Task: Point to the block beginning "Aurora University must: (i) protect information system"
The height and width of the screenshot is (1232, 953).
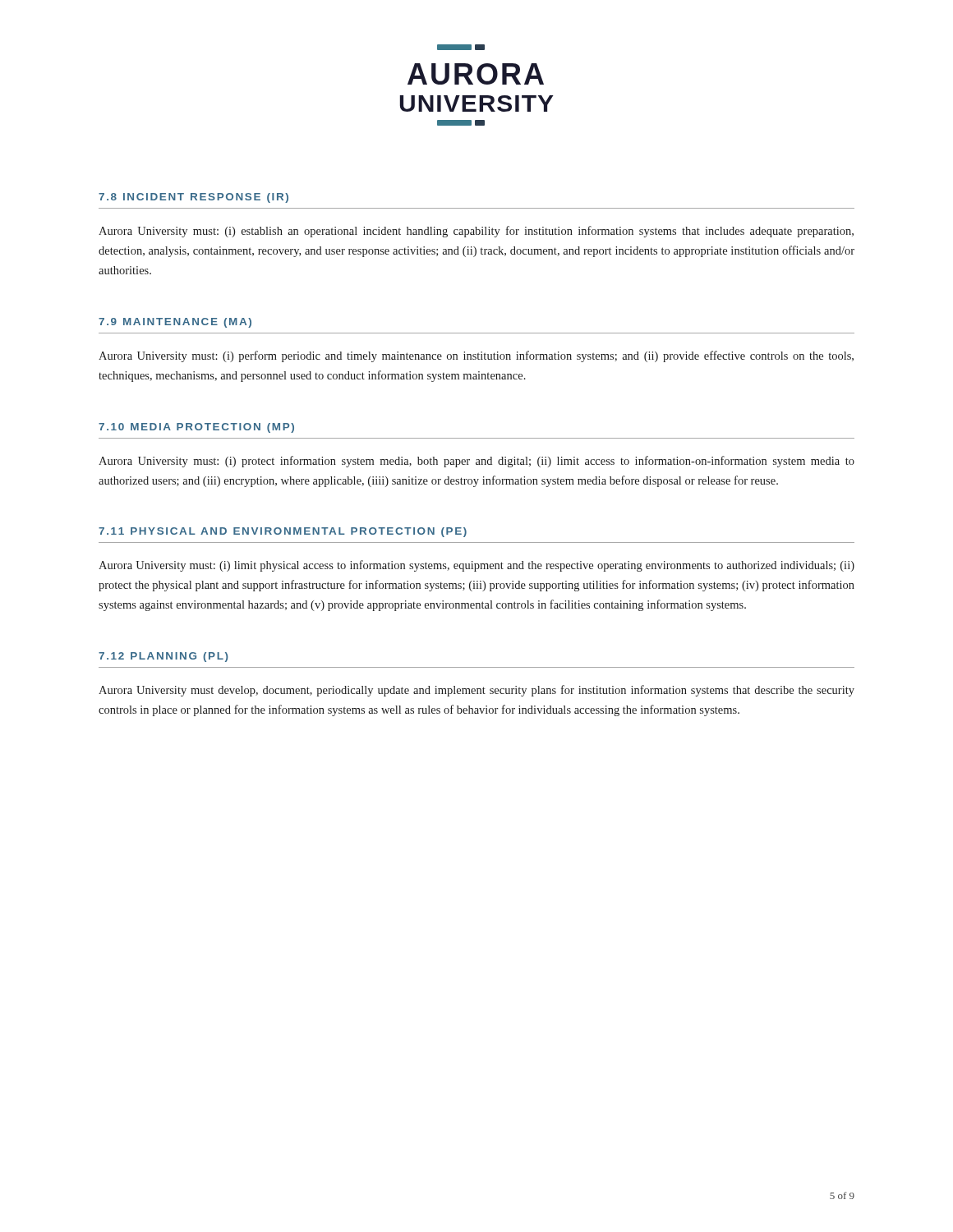Action: pos(476,470)
